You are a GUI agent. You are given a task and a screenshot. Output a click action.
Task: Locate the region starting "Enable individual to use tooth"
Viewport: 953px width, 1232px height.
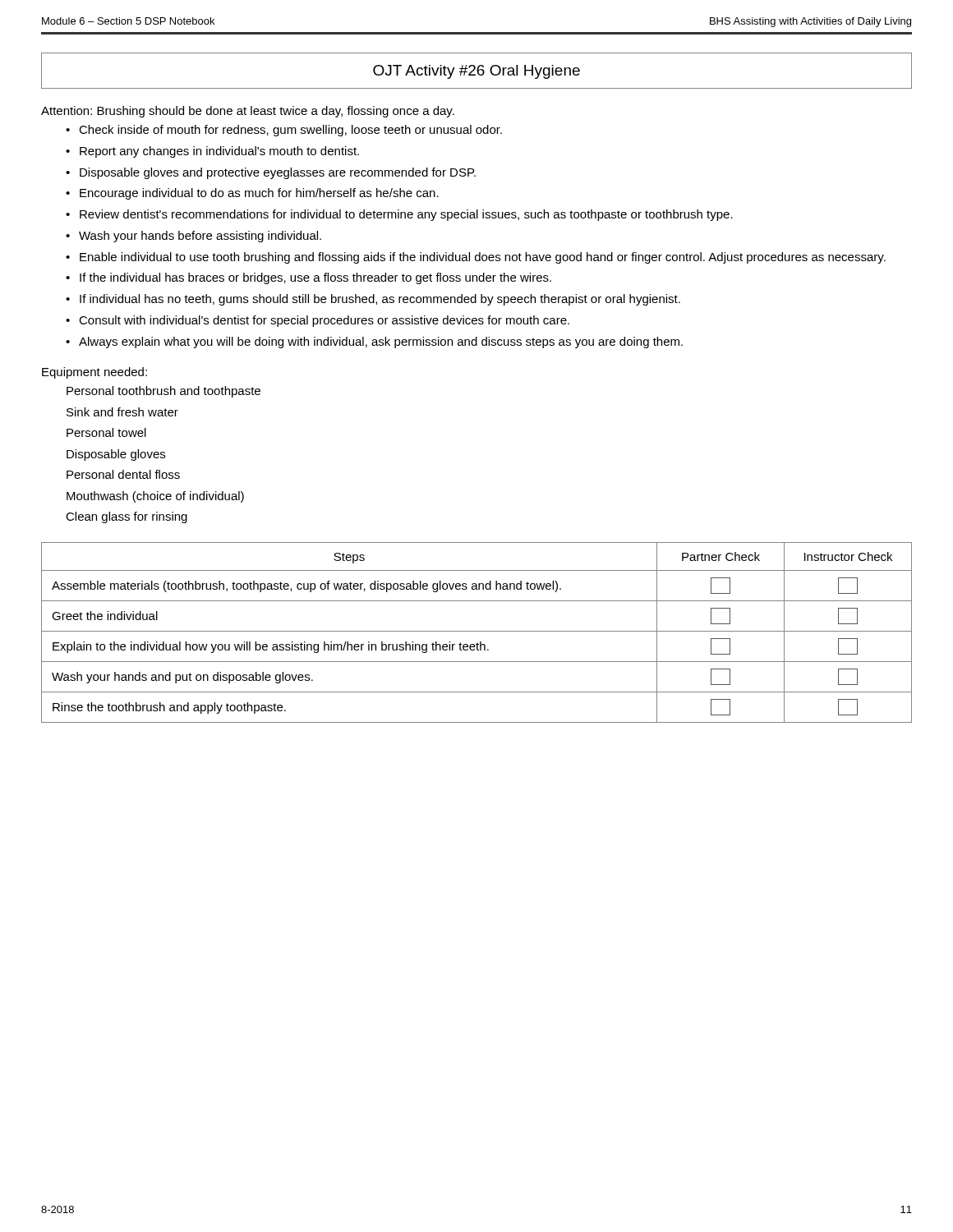(483, 256)
